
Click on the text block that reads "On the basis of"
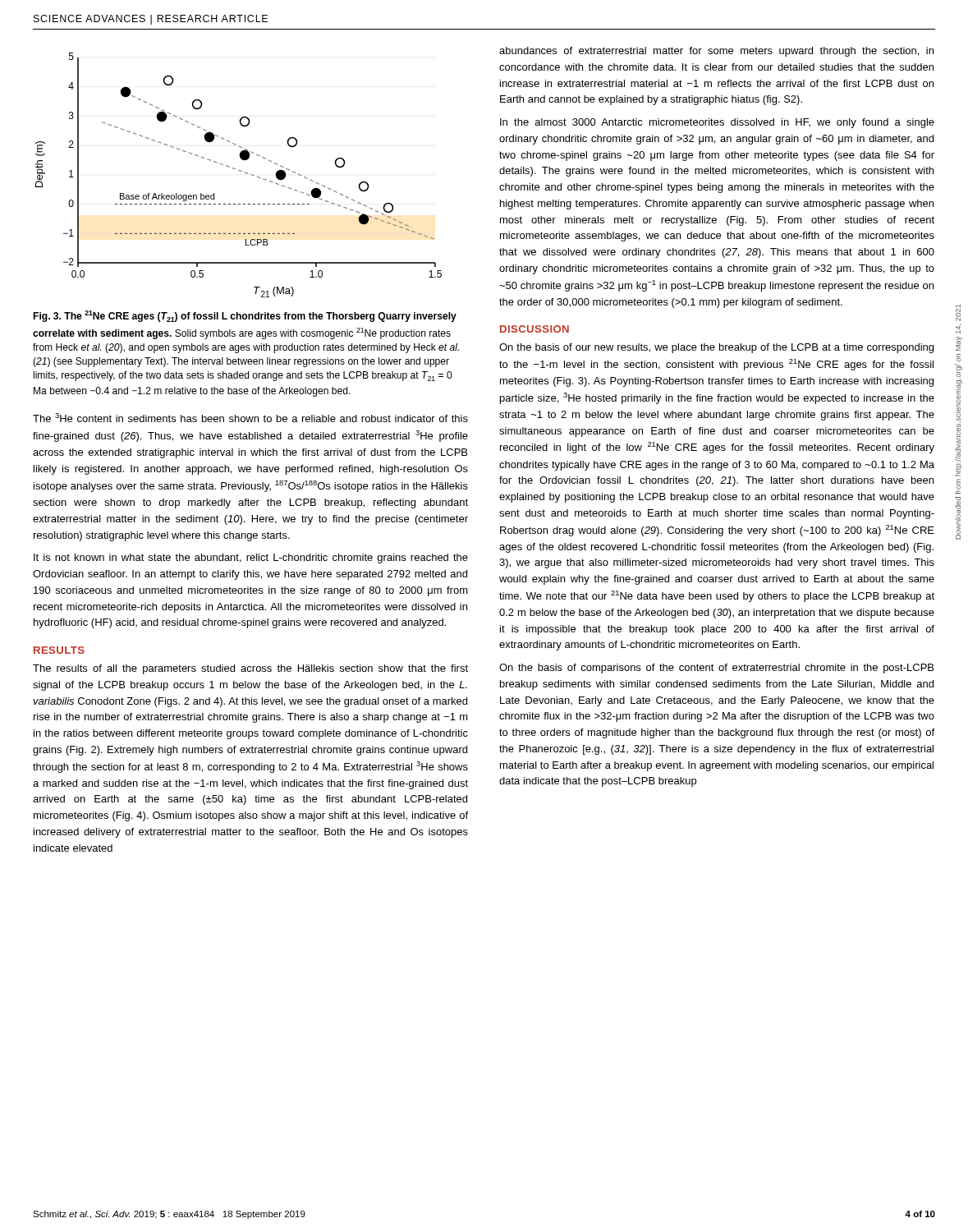(717, 565)
